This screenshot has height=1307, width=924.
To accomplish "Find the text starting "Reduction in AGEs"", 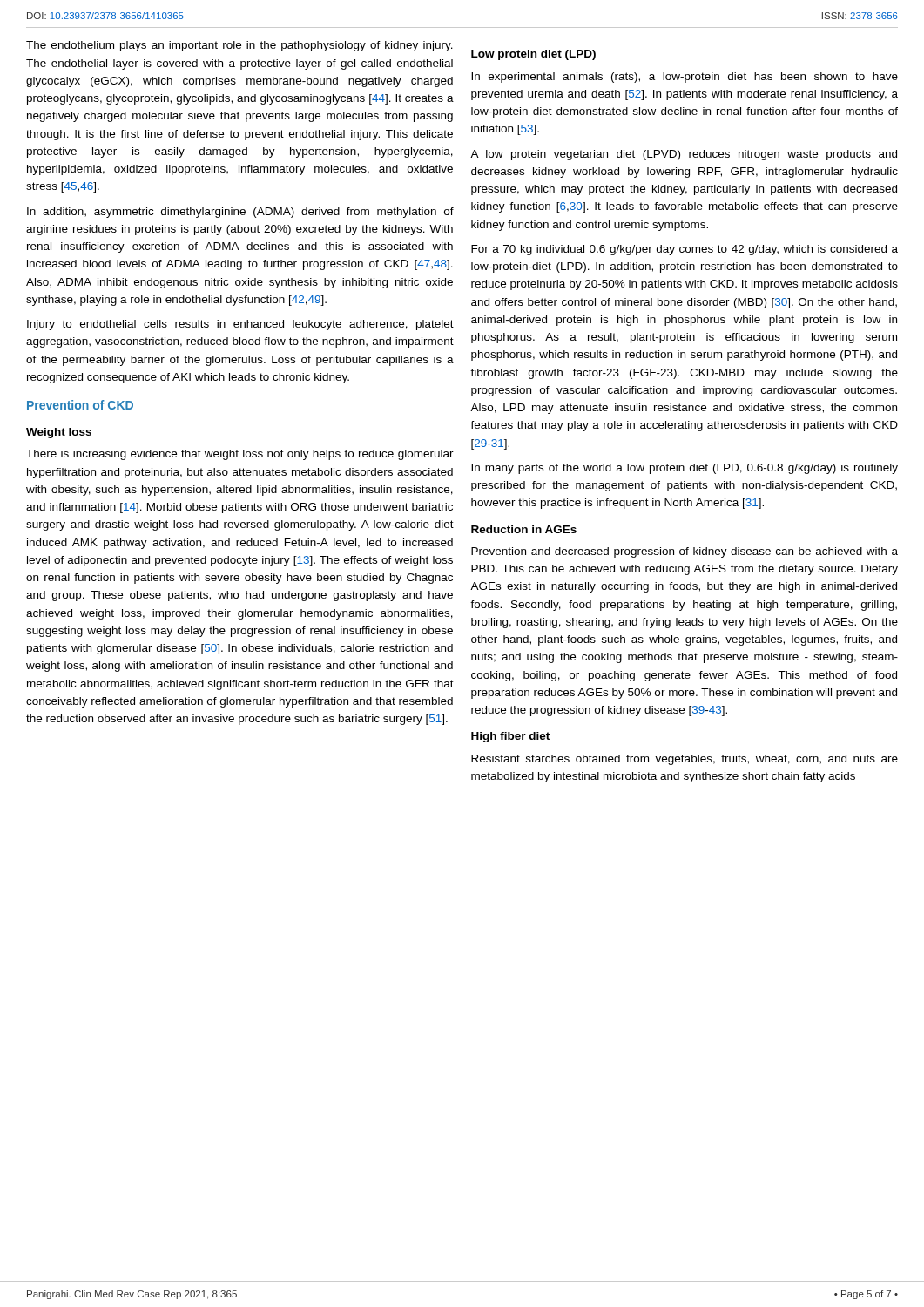I will click(524, 529).
